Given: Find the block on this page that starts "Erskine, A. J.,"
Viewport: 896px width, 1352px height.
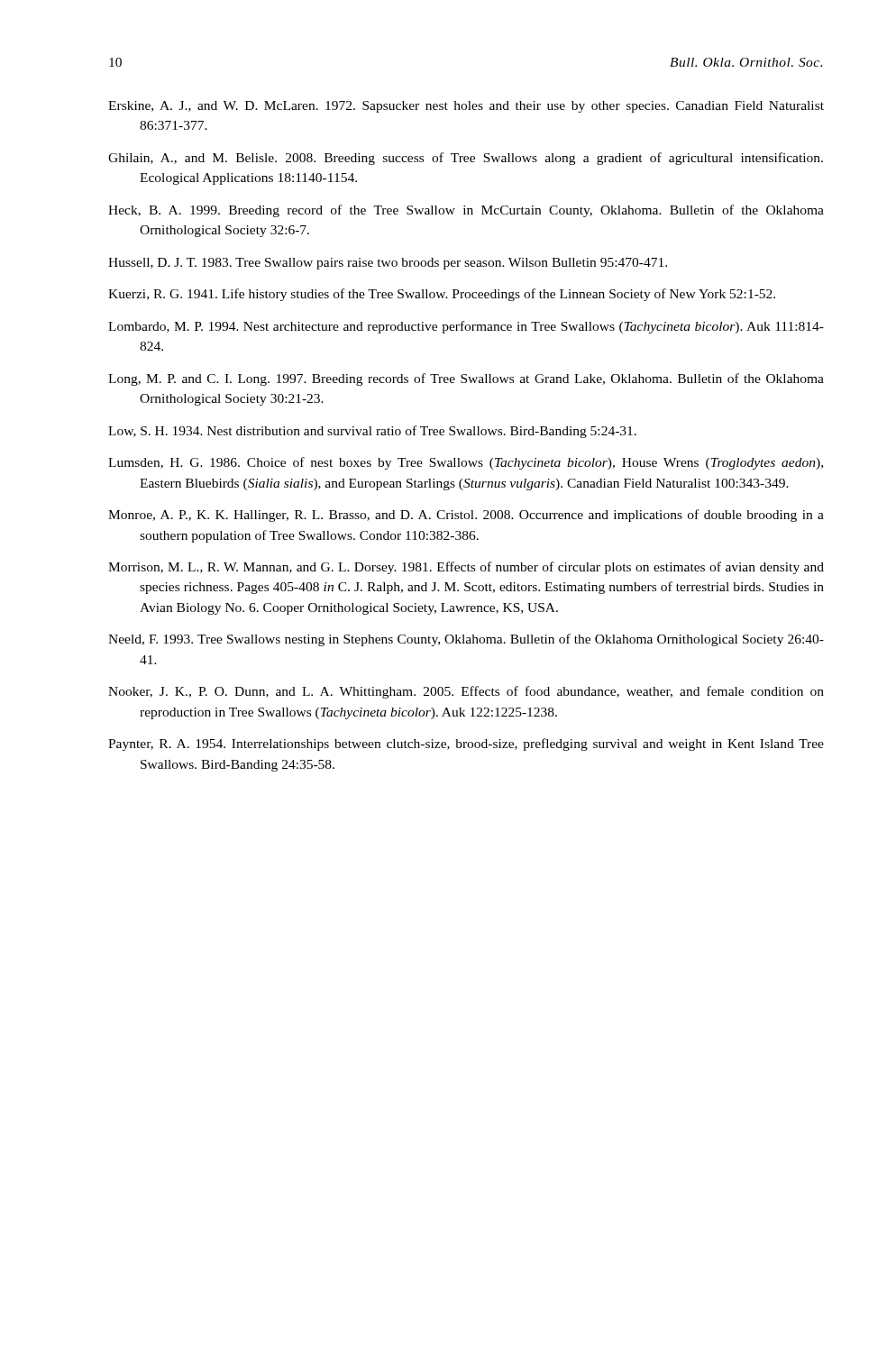Looking at the screenshot, I should [x=466, y=116].
